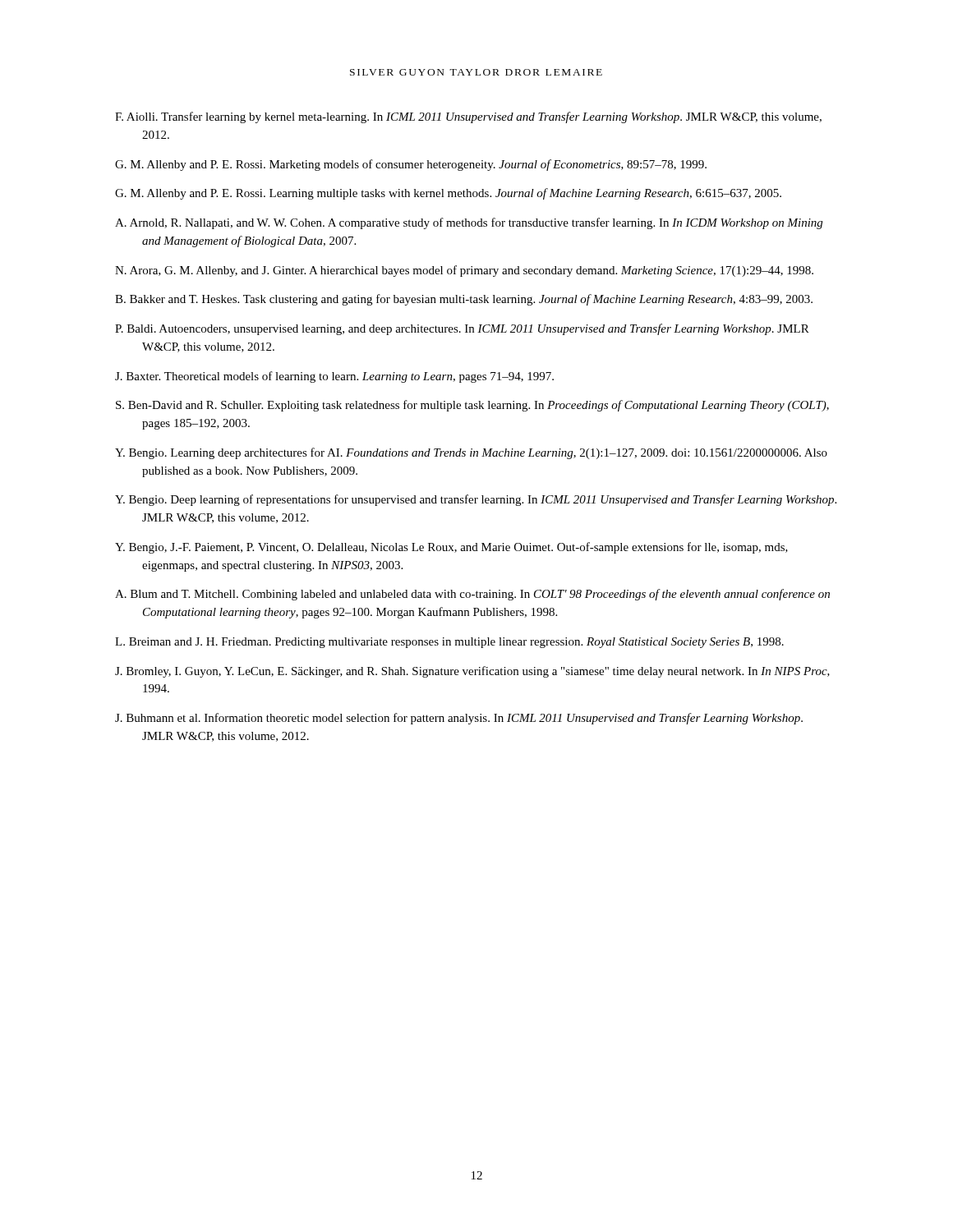Find the passage starting "B. Bakker and T."

[x=464, y=299]
